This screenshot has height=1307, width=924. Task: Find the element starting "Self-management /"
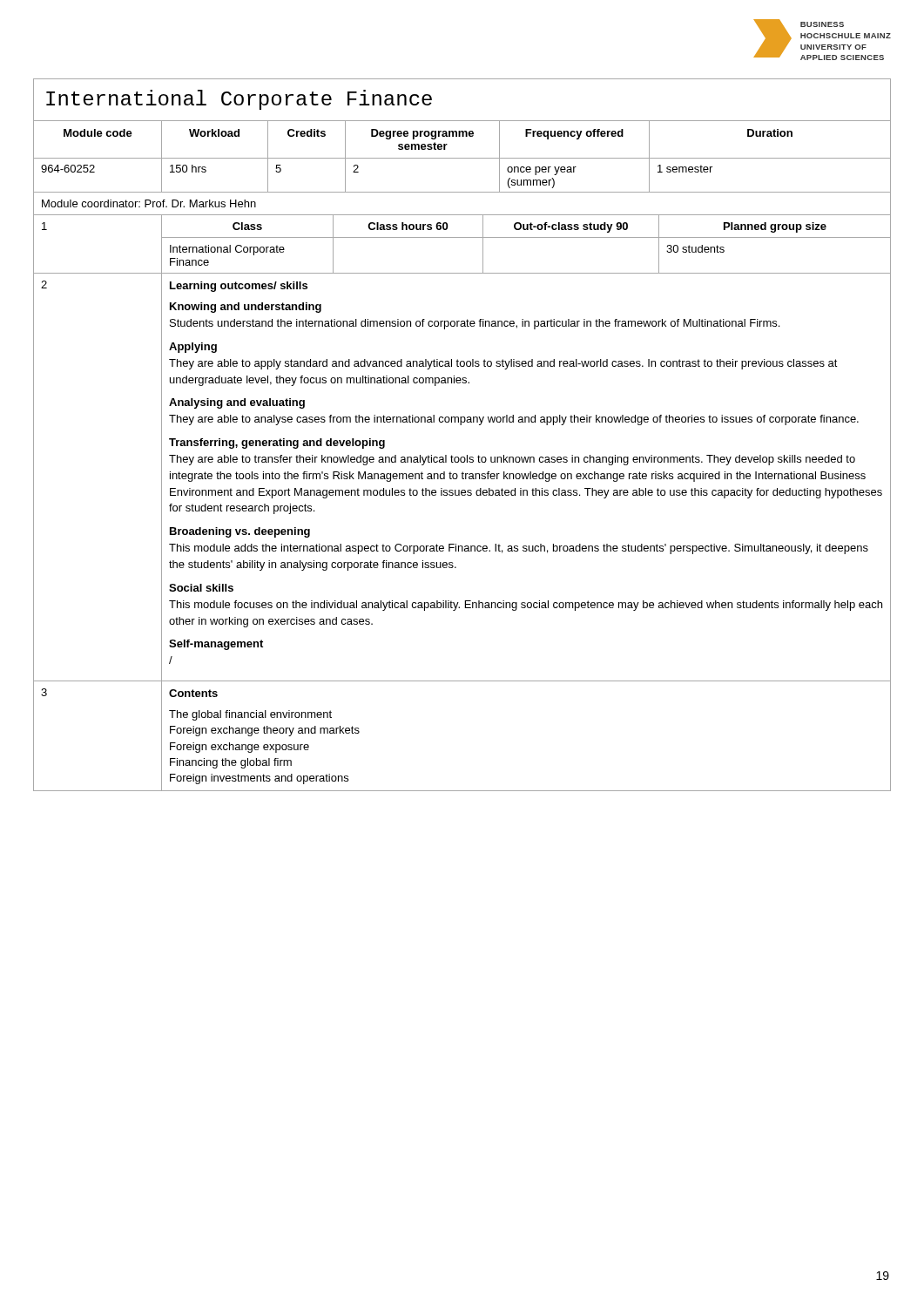point(216,652)
